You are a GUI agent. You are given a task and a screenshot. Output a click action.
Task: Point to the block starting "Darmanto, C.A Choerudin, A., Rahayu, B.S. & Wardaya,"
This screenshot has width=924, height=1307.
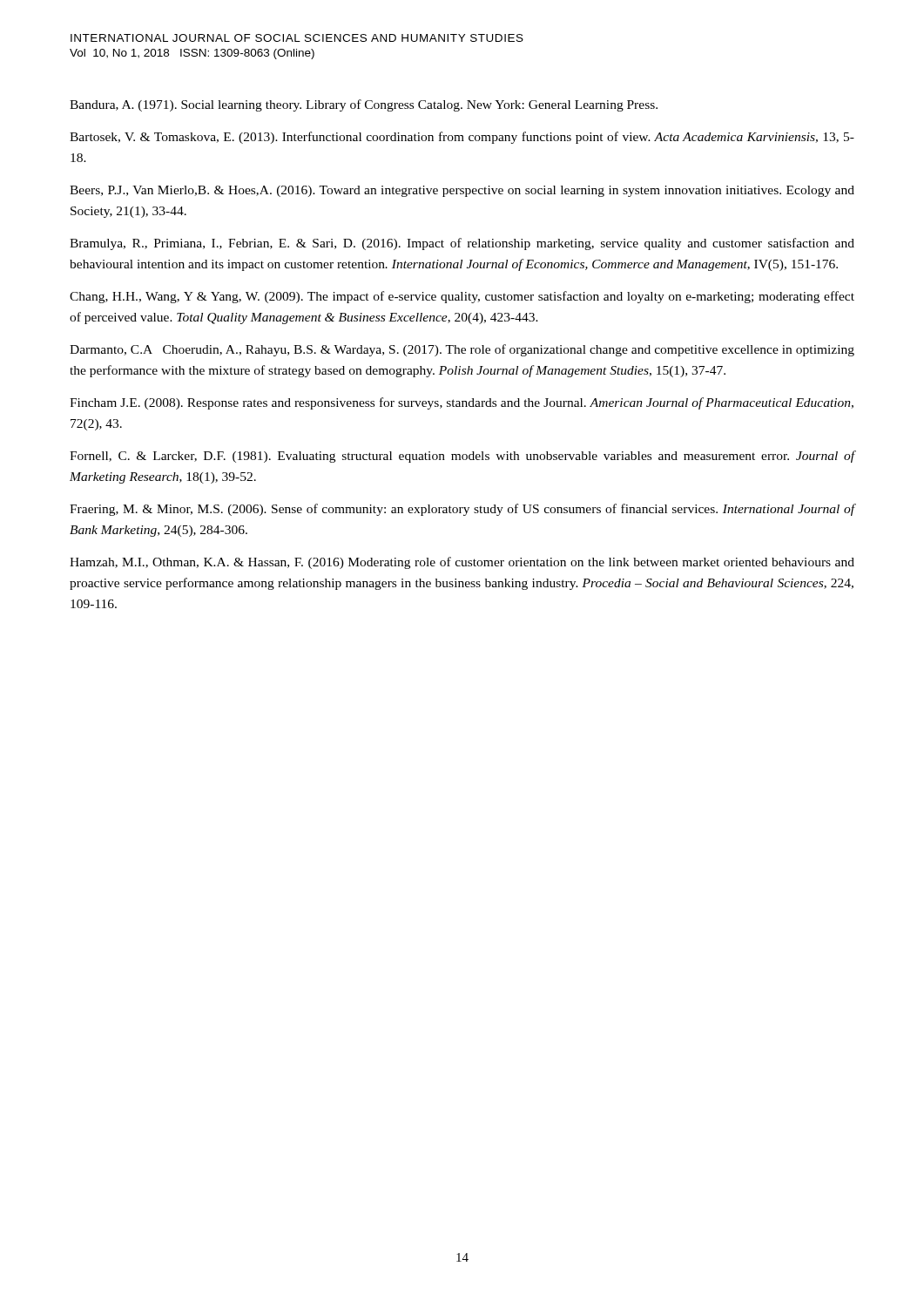pyautogui.click(x=462, y=360)
